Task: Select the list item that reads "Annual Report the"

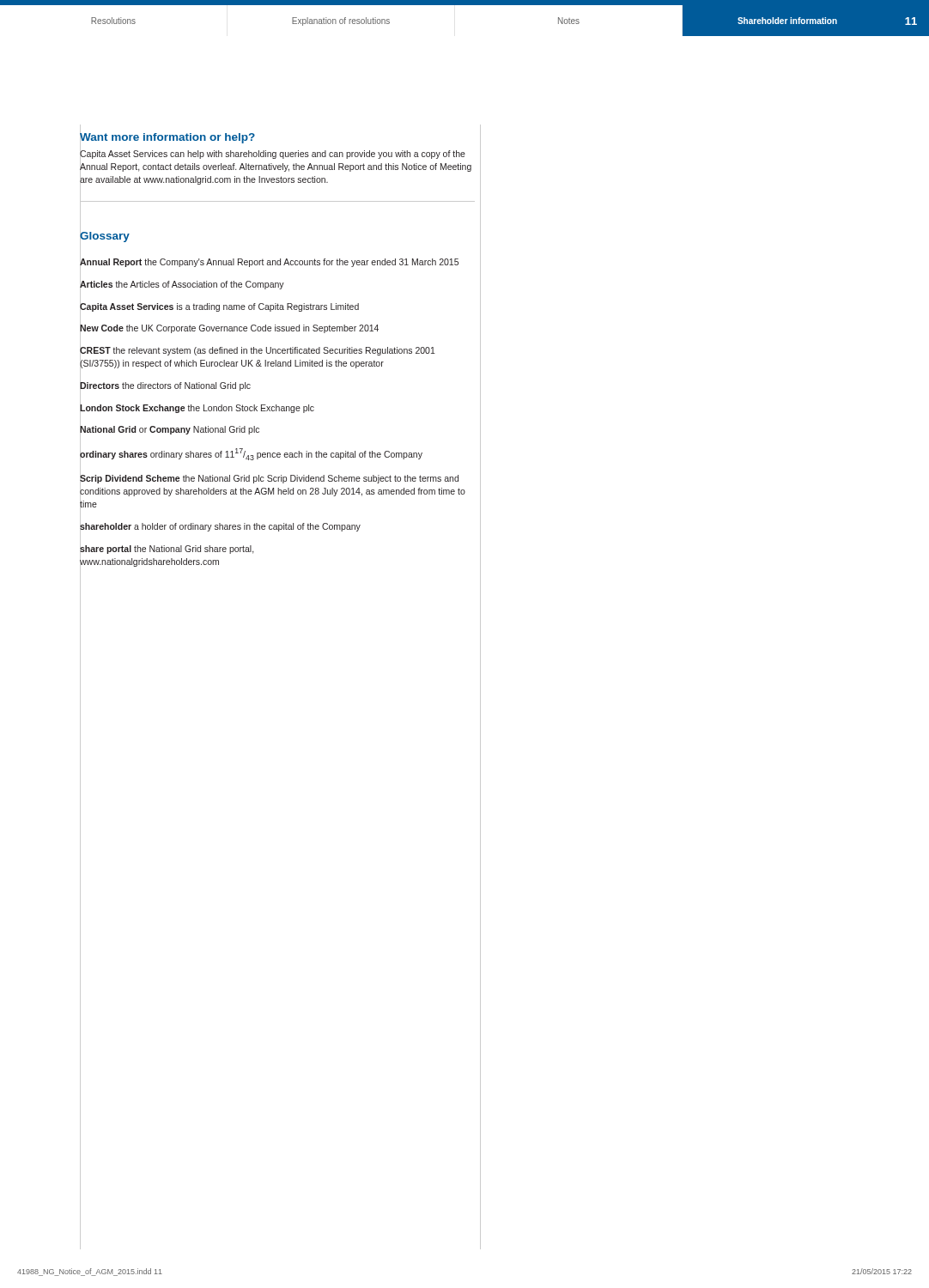Action: click(277, 263)
